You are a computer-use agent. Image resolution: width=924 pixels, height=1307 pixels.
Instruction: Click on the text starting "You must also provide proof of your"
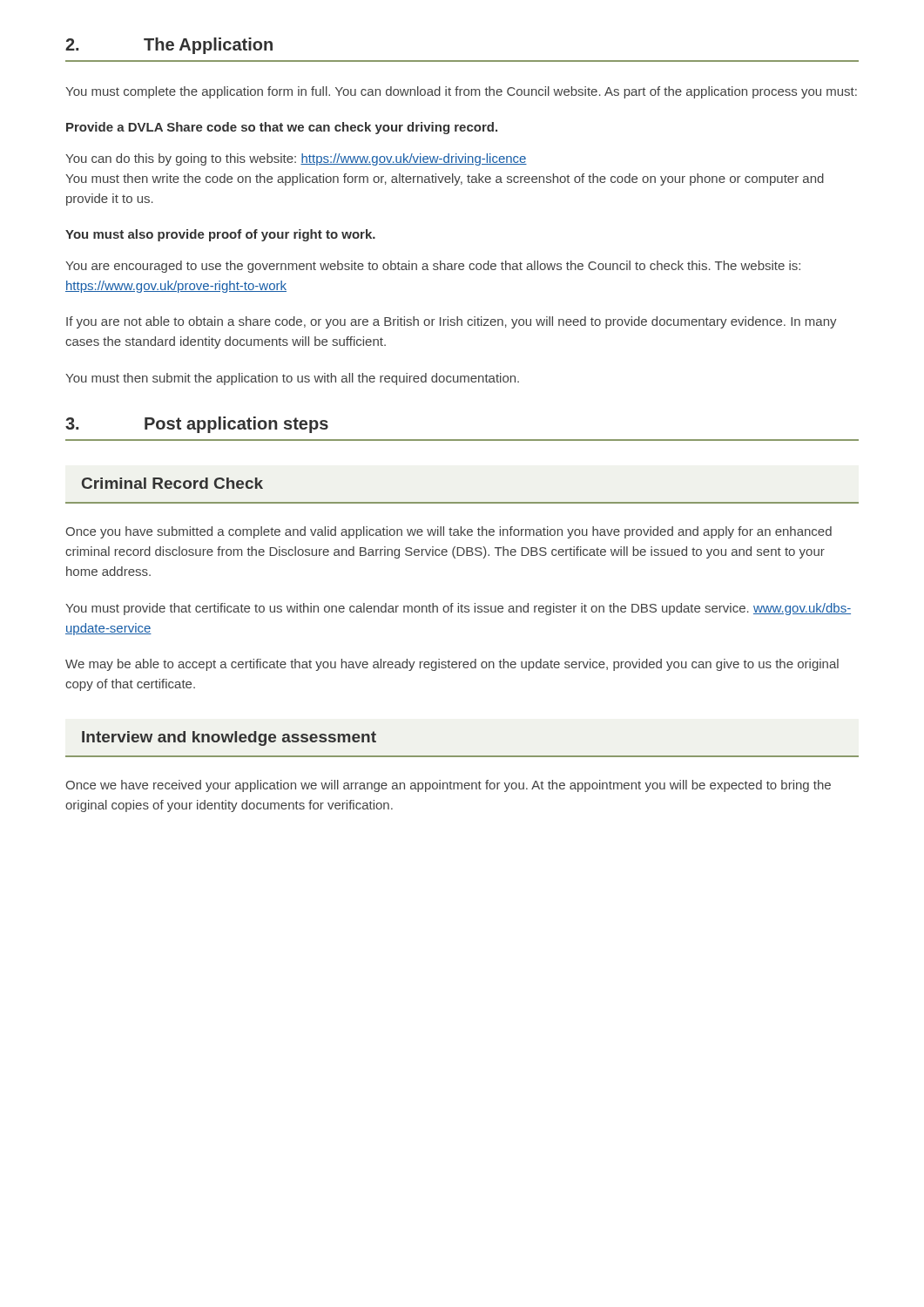221,234
